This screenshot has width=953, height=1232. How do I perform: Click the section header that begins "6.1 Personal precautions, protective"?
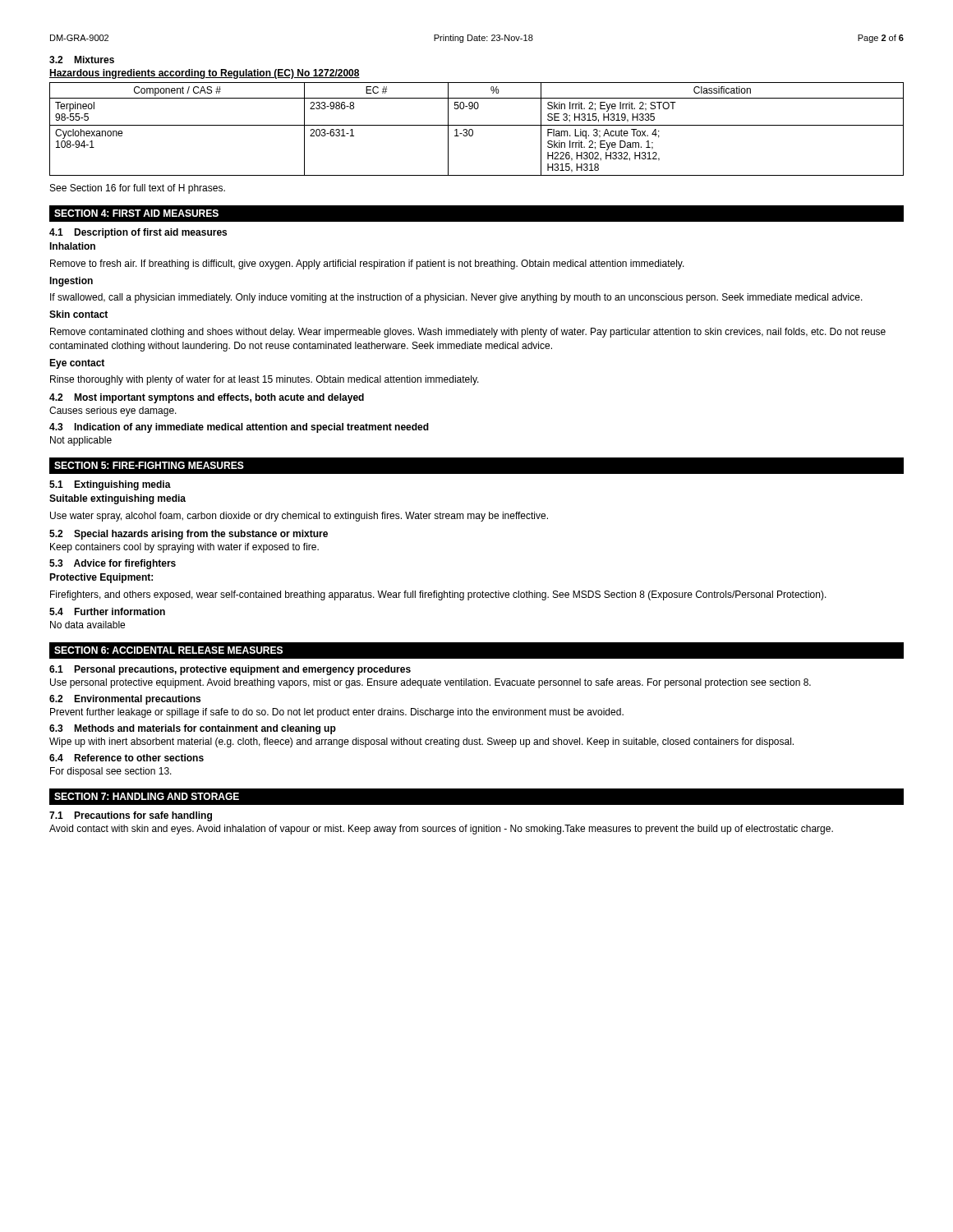click(x=230, y=670)
